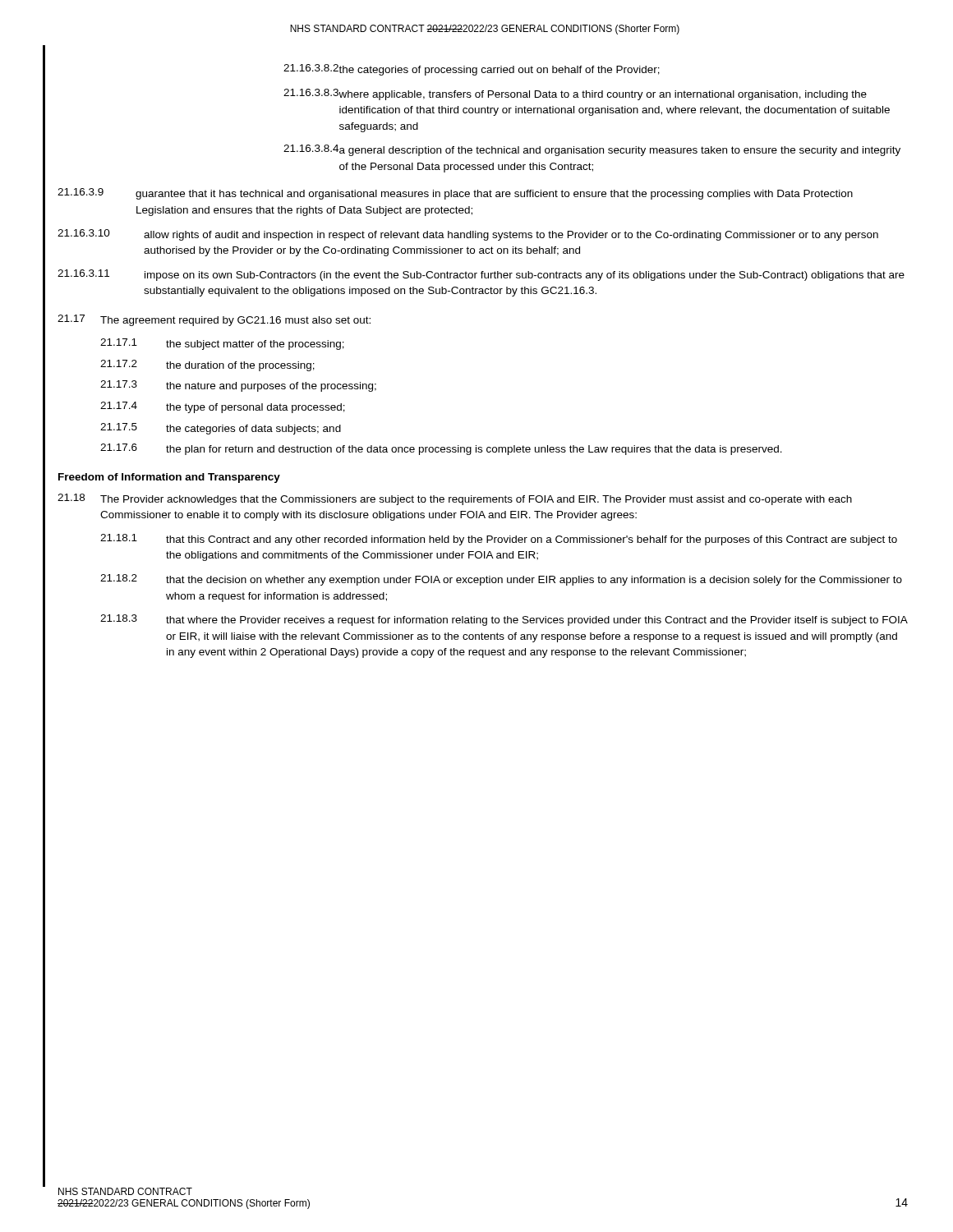Find the section header on this page that starts "Freedom of Information and"
The height and width of the screenshot is (1232, 953).
pyautogui.click(x=169, y=477)
